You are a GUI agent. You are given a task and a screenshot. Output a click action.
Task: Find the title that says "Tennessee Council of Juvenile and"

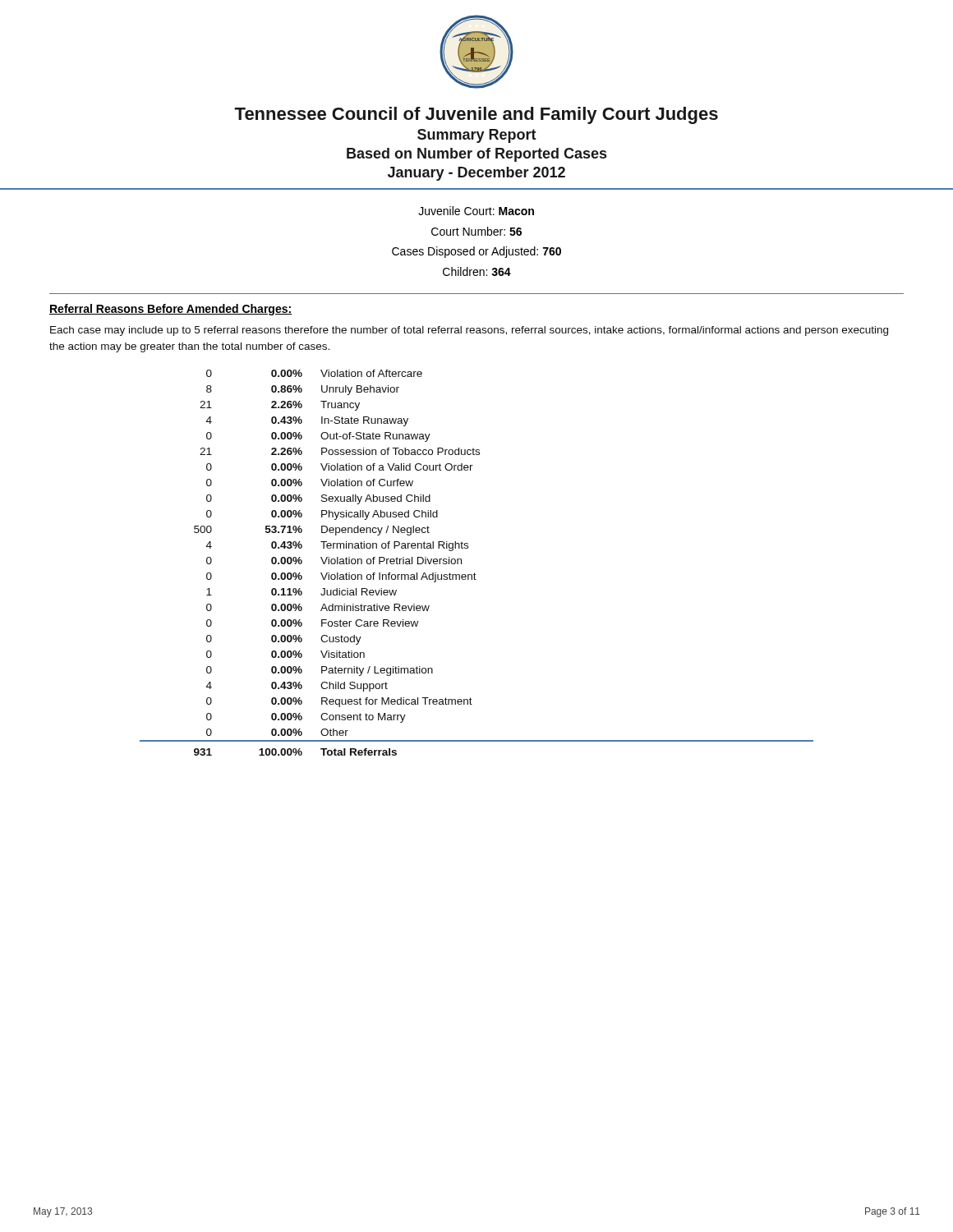pyautogui.click(x=476, y=142)
